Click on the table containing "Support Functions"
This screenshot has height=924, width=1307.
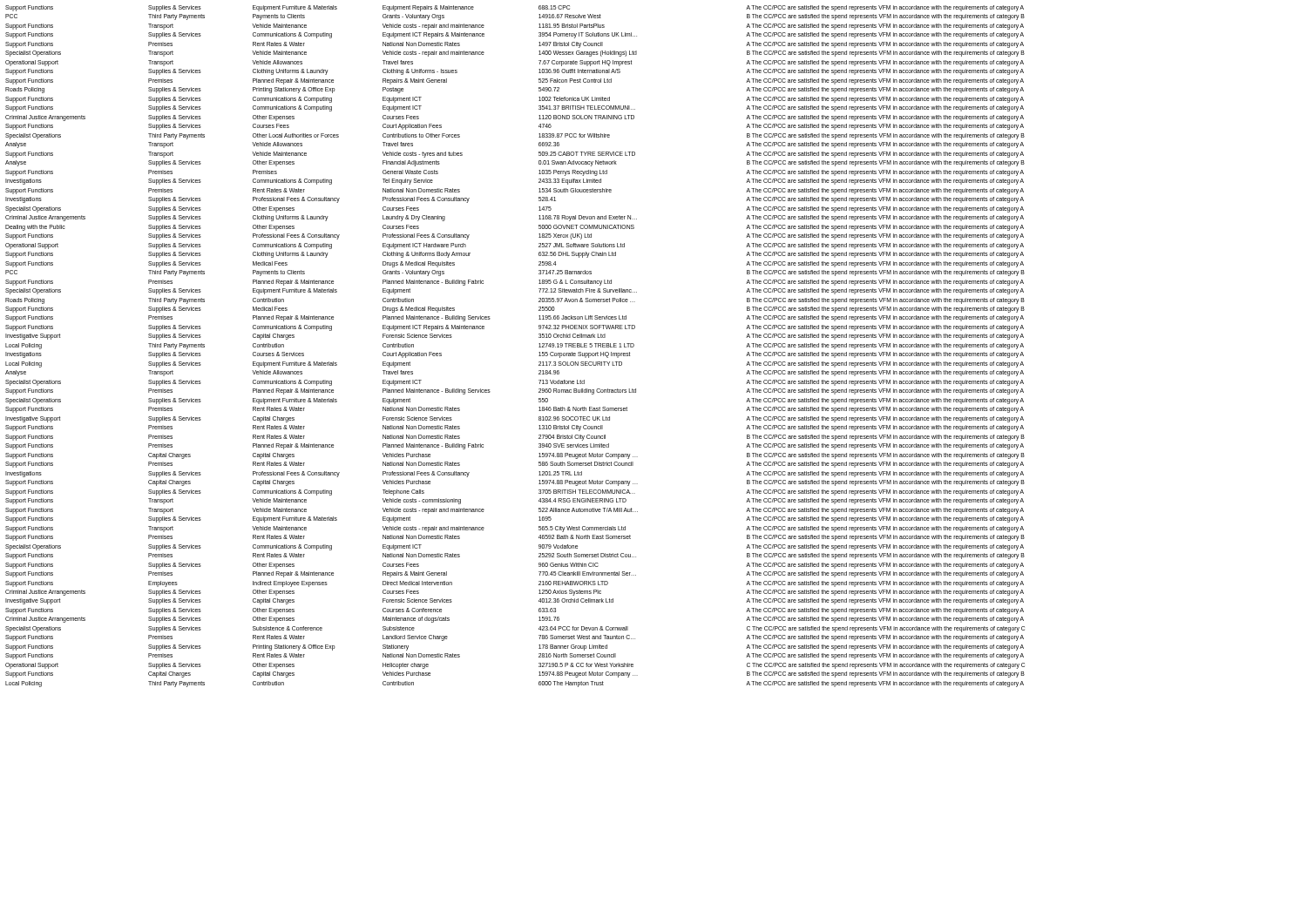(x=654, y=346)
